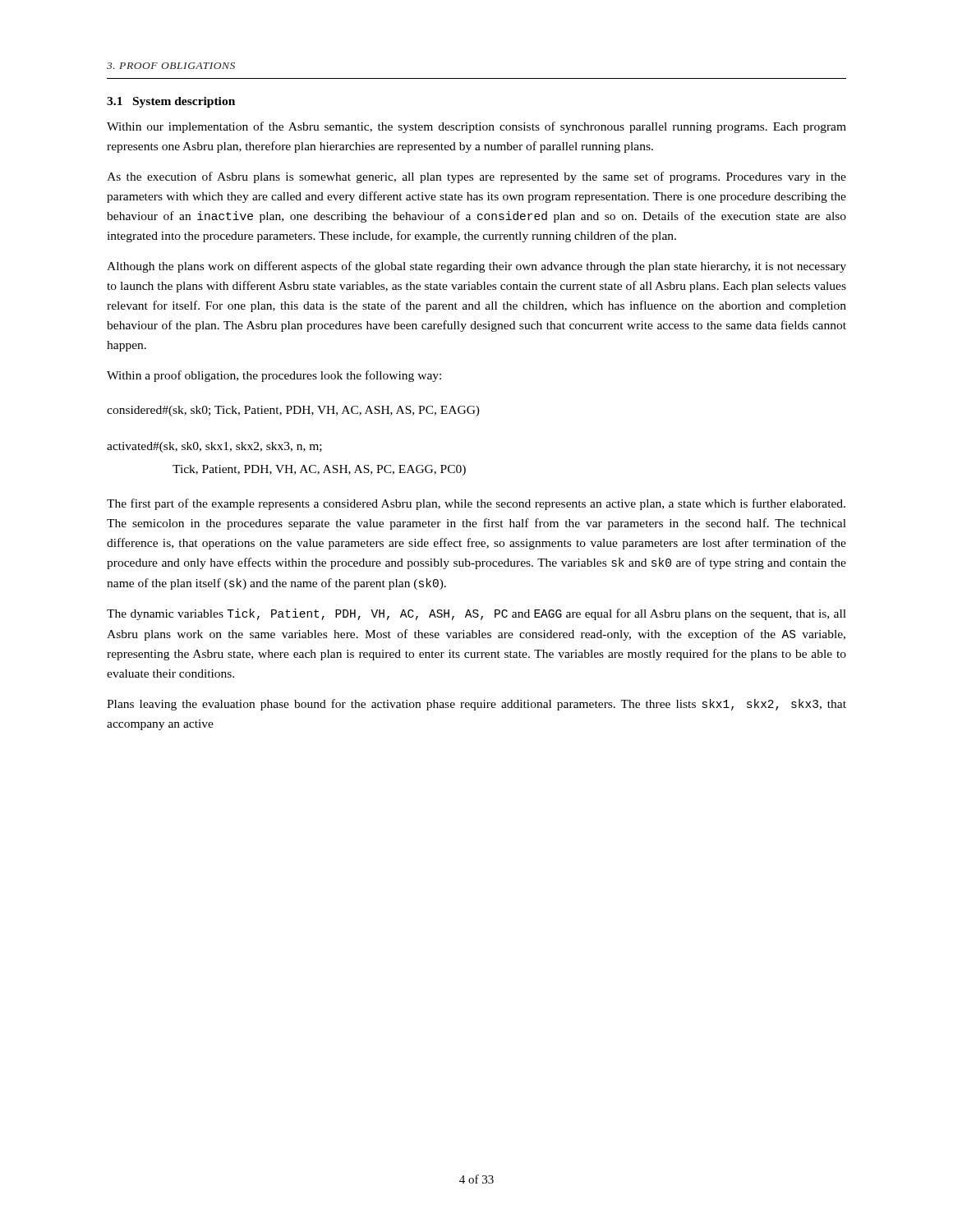Viewport: 953px width, 1232px height.
Task: Locate the formula that reads "considered#(sk, sk0; Tick,"
Action: (476, 410)
